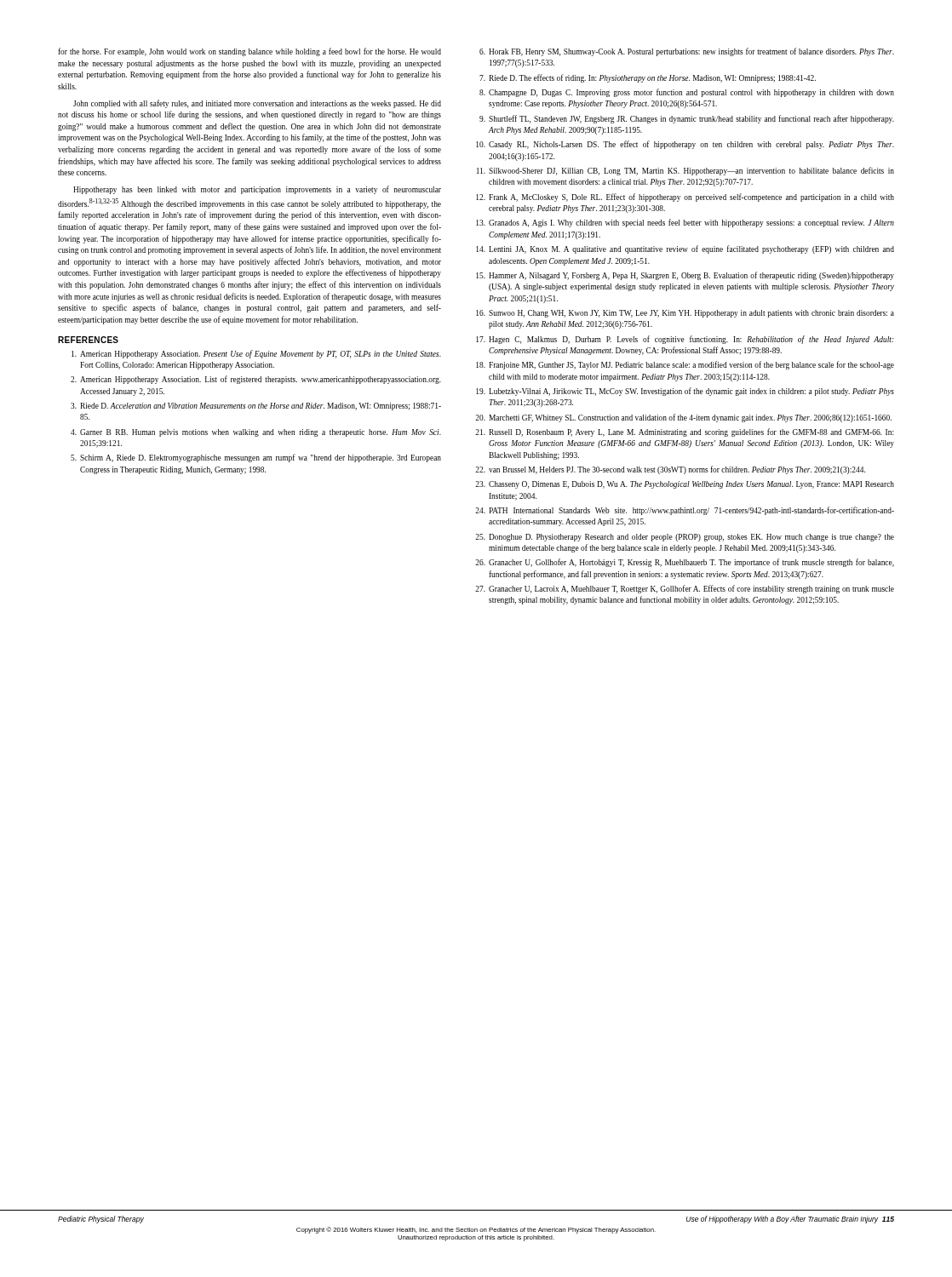Find the block on this page that starts "23. Chasseny O, Dimenas E, Dubois D, Wu"
Screen dimensions: 1277x952
(680, 491)
